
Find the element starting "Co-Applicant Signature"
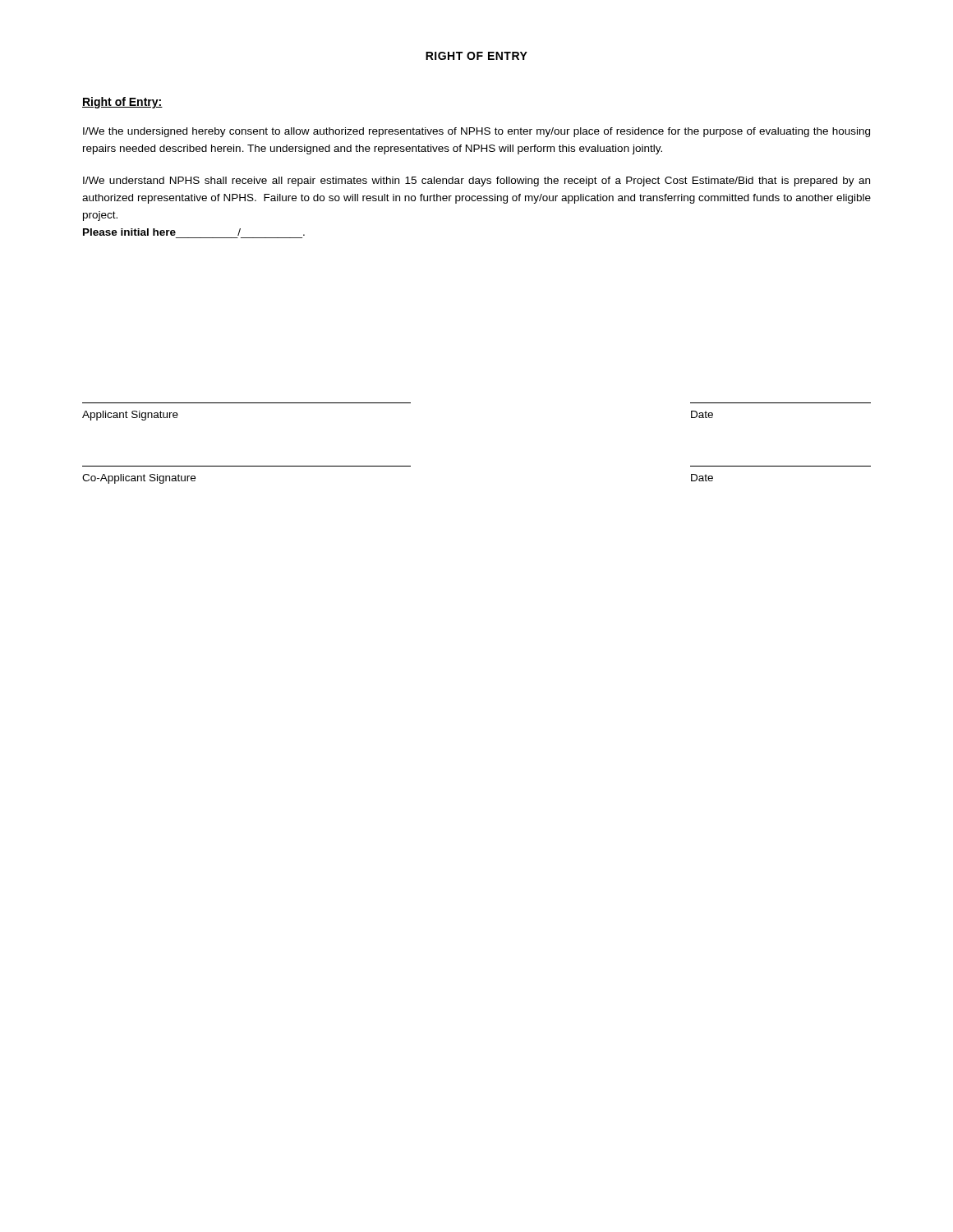(x=246, y=475)
